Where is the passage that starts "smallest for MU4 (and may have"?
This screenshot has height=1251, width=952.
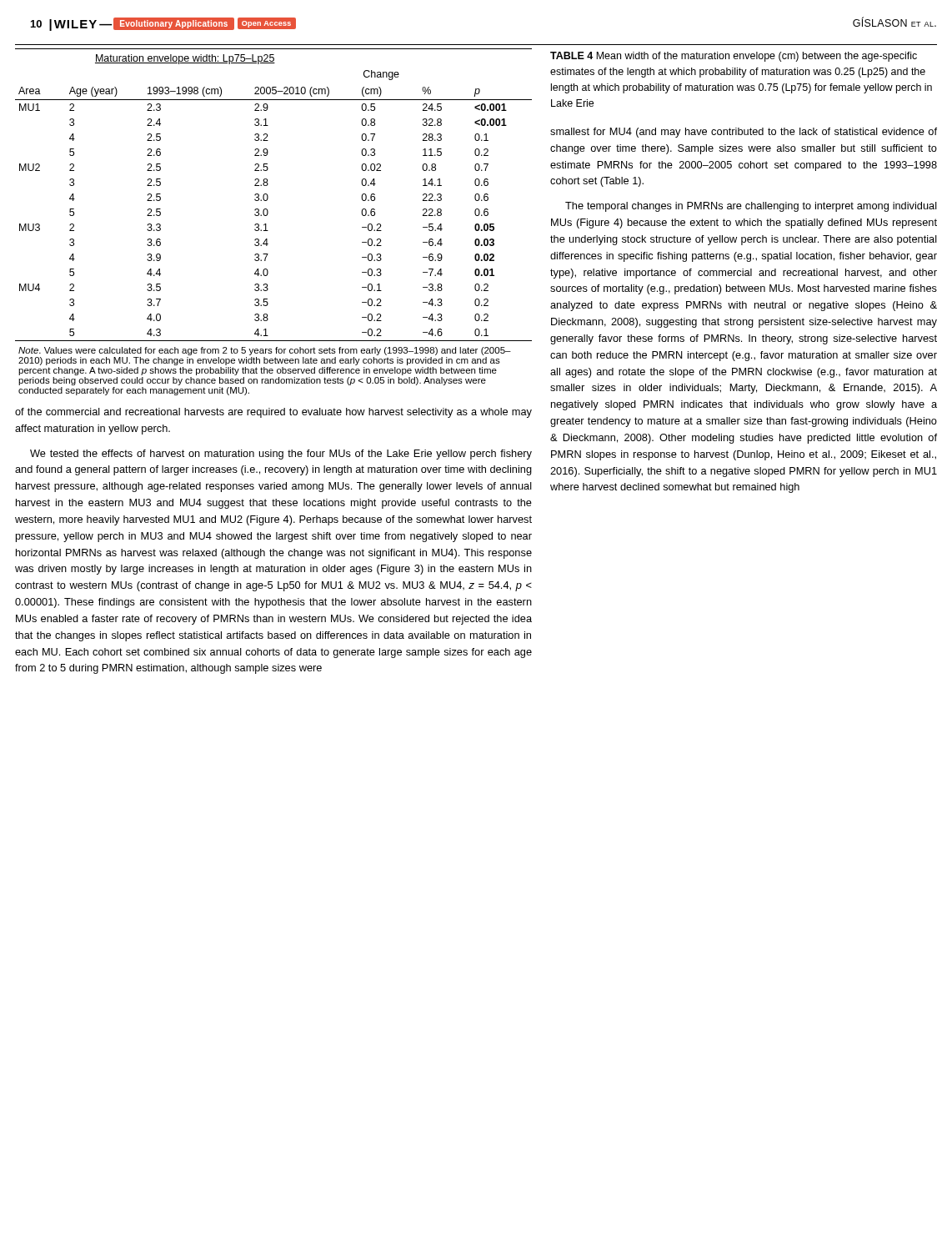tap(744, 309)
